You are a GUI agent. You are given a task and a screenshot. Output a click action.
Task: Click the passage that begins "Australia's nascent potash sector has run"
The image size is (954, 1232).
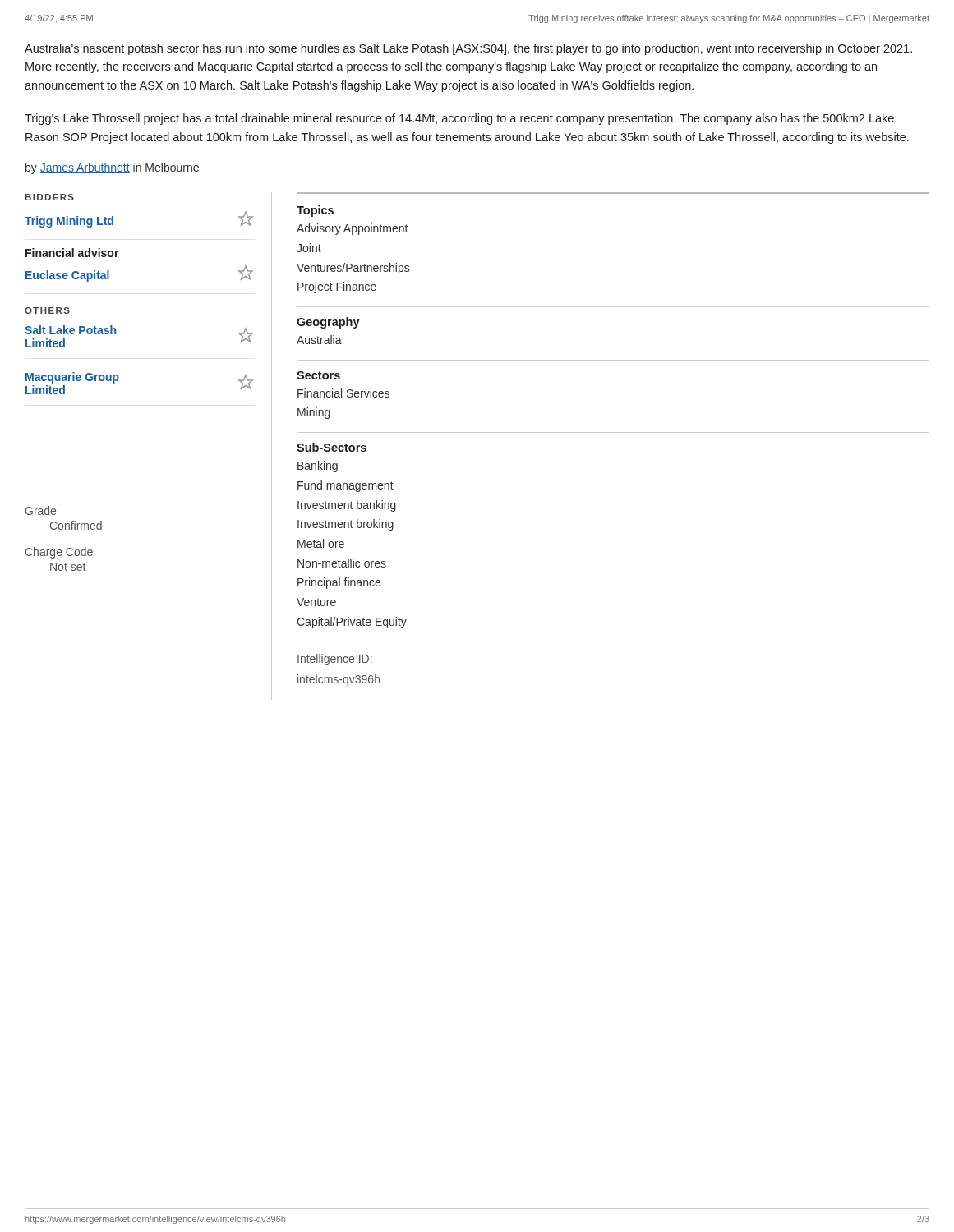point(469,67)
